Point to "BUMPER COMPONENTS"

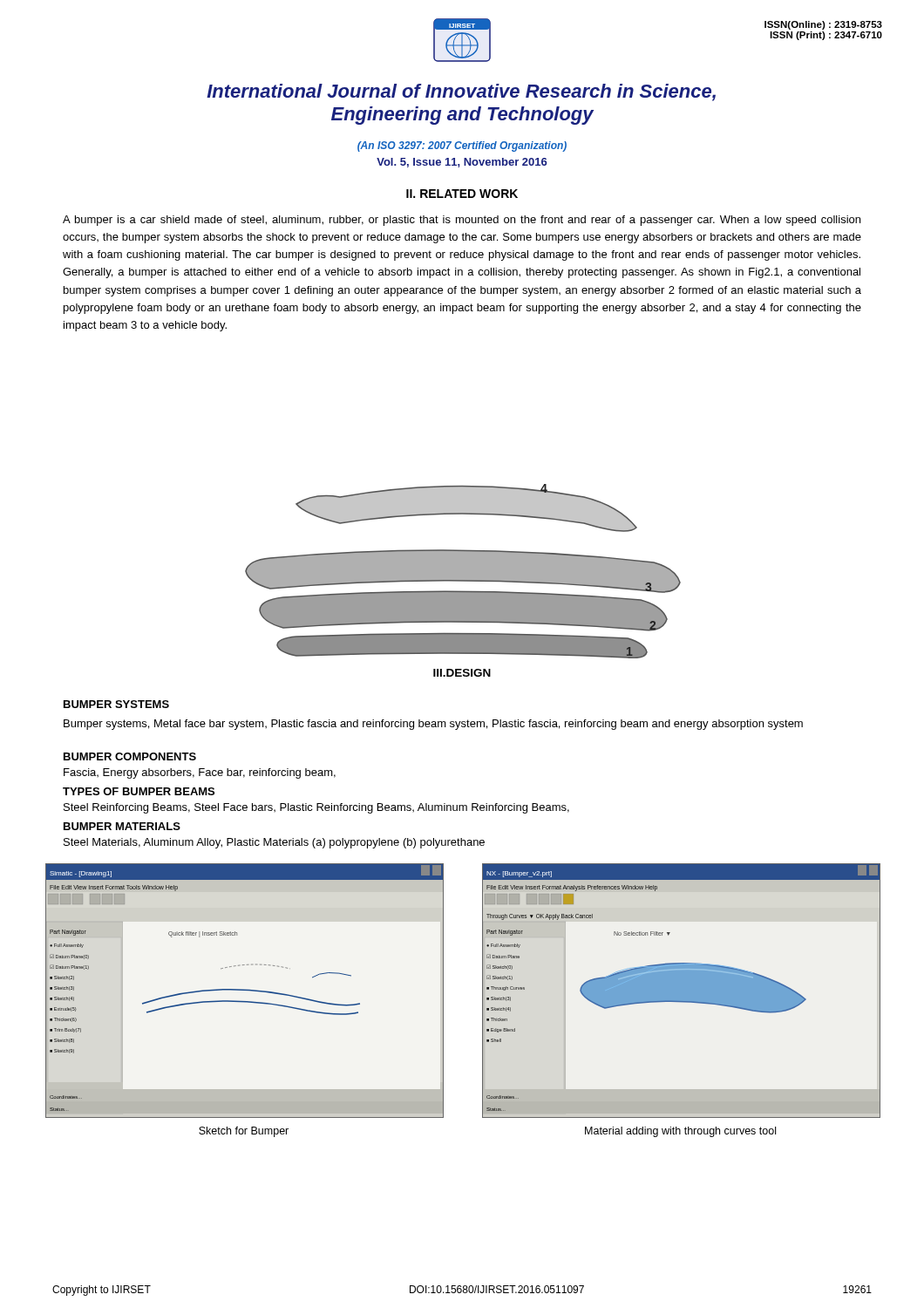tap(129, 756)
